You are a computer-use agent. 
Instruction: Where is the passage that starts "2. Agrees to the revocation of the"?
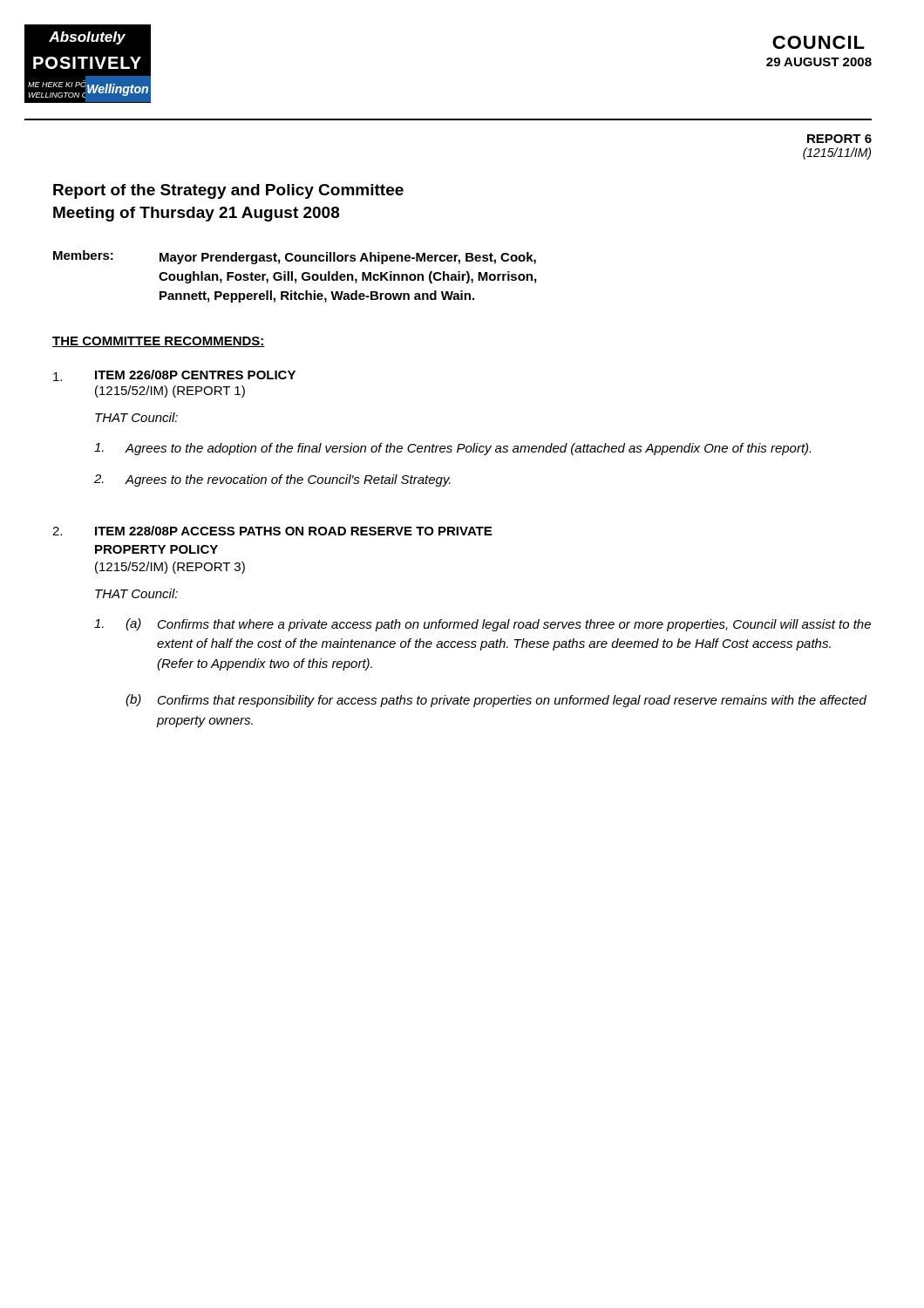click(x=272, y=480)
